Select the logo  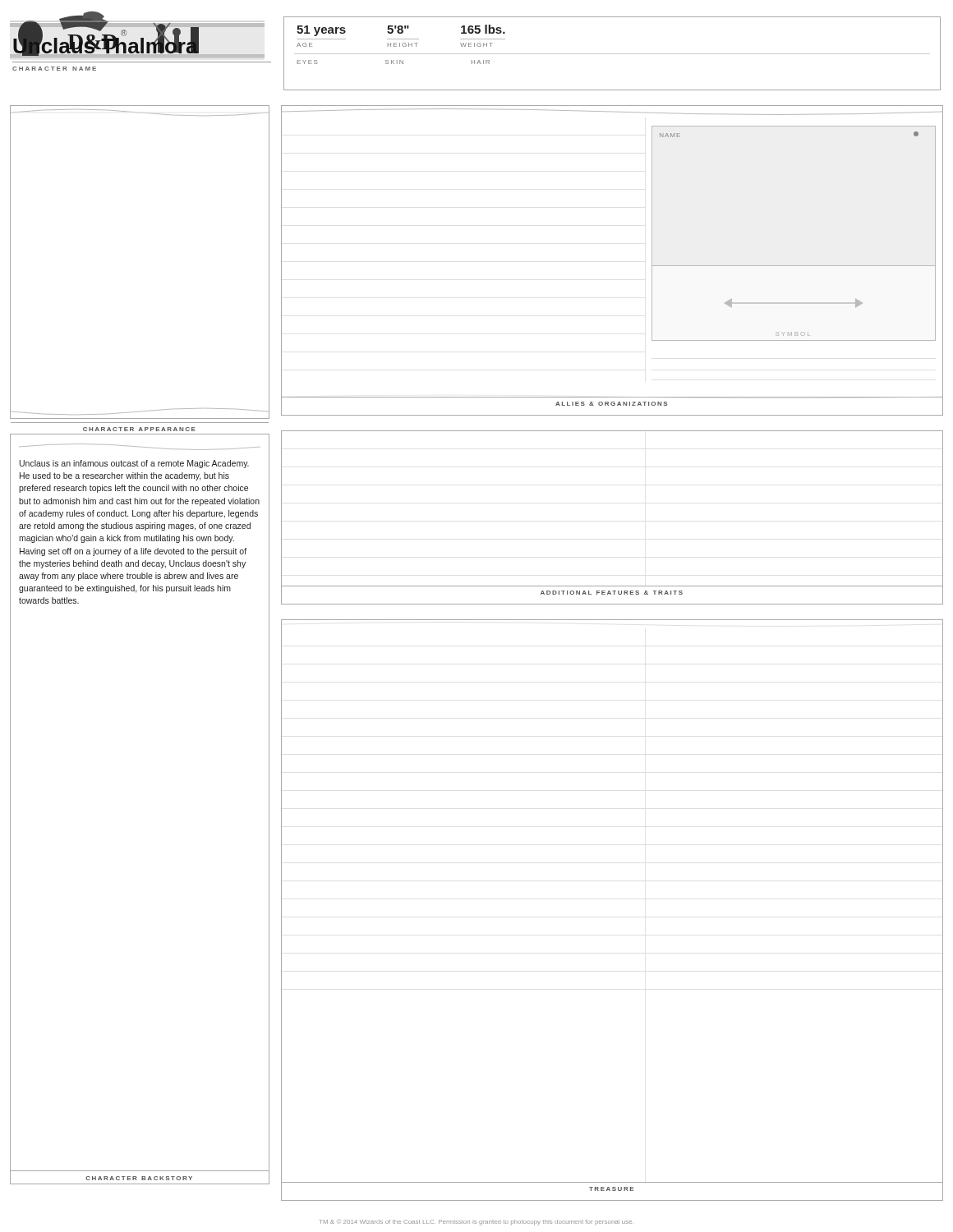point(137,39)
